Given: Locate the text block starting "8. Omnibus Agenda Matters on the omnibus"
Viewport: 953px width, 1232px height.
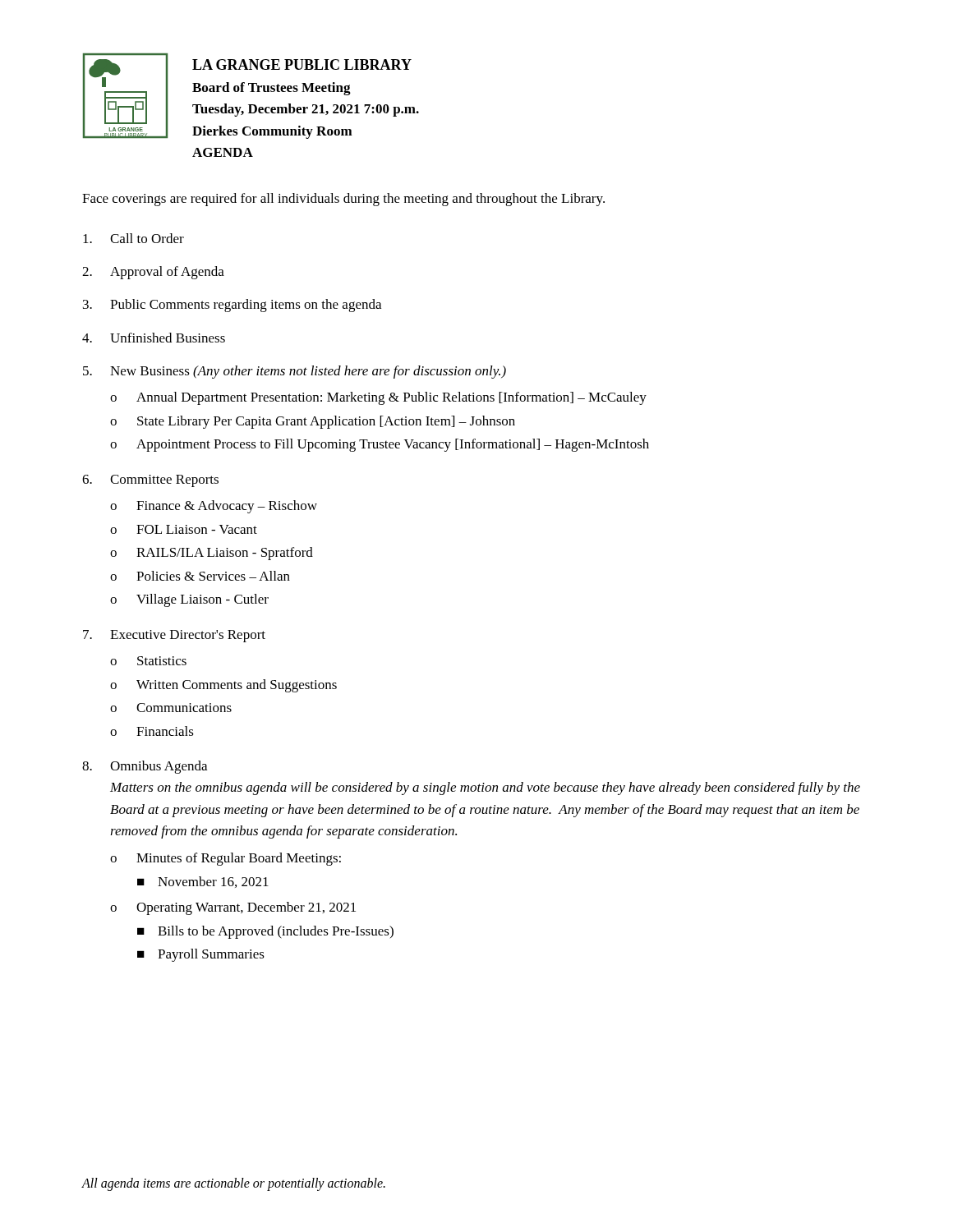Looking at the screenshot, I should pos(145,767).
